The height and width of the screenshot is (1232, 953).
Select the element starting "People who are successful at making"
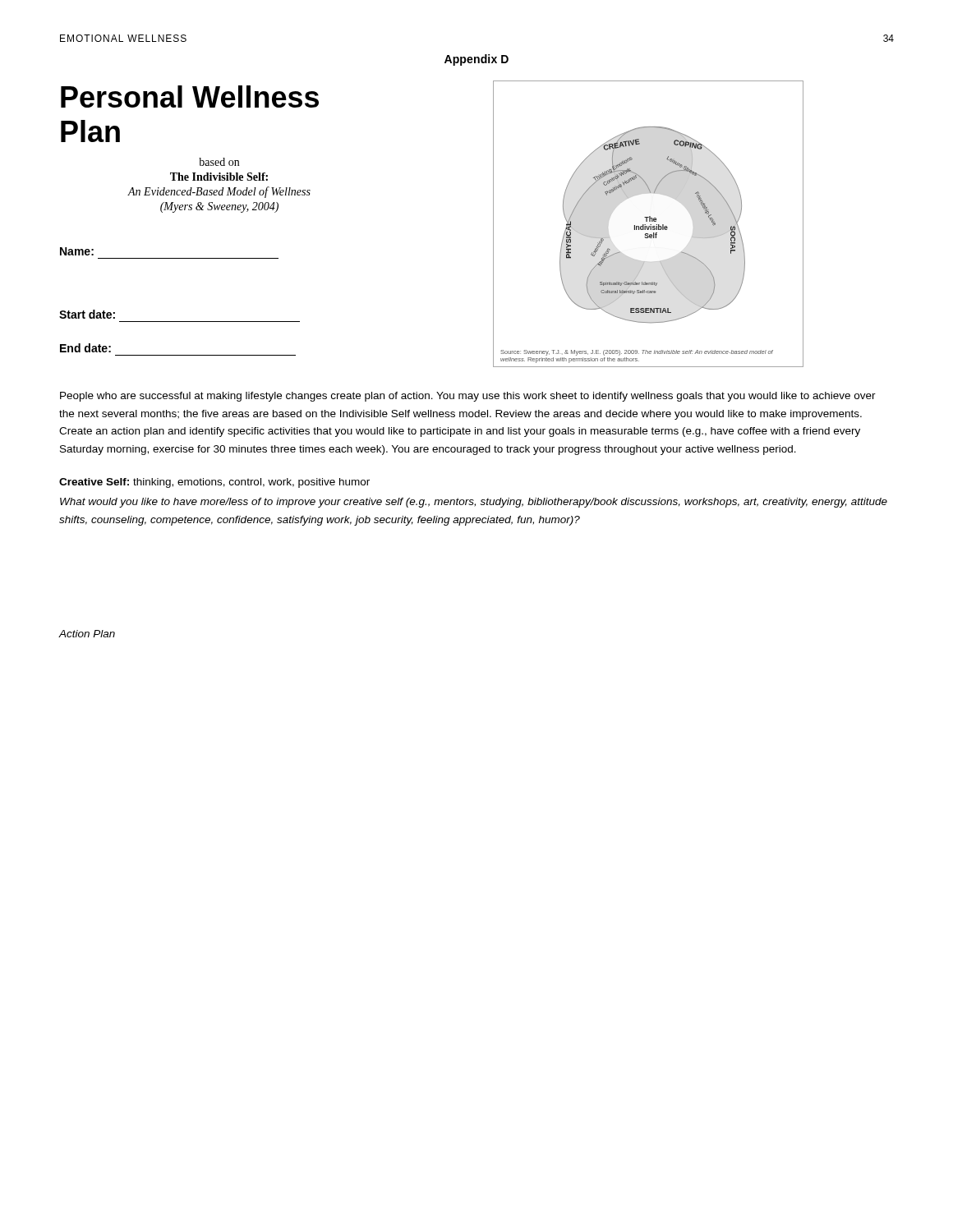point(467,422)
